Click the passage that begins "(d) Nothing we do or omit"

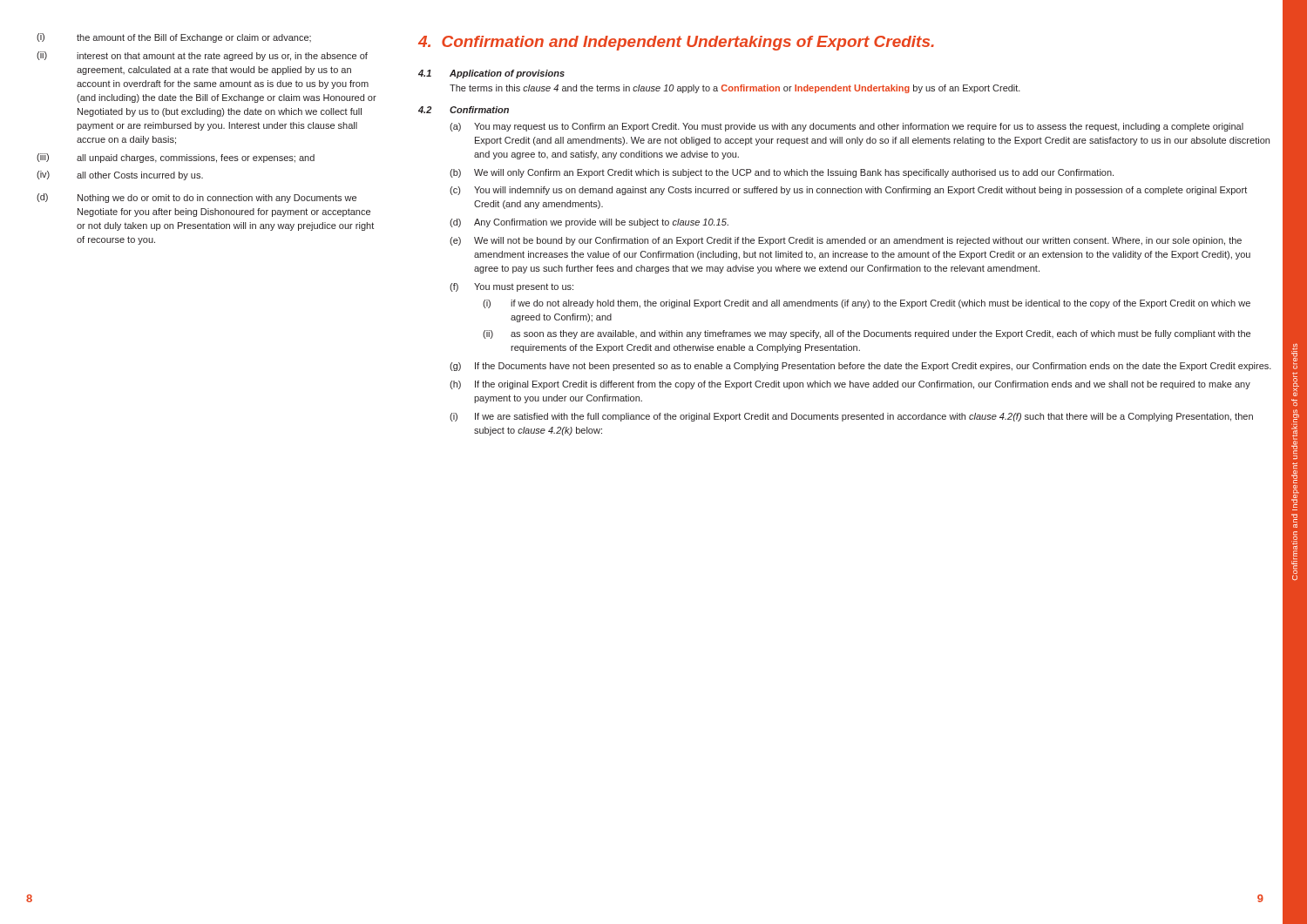point(207,220)
